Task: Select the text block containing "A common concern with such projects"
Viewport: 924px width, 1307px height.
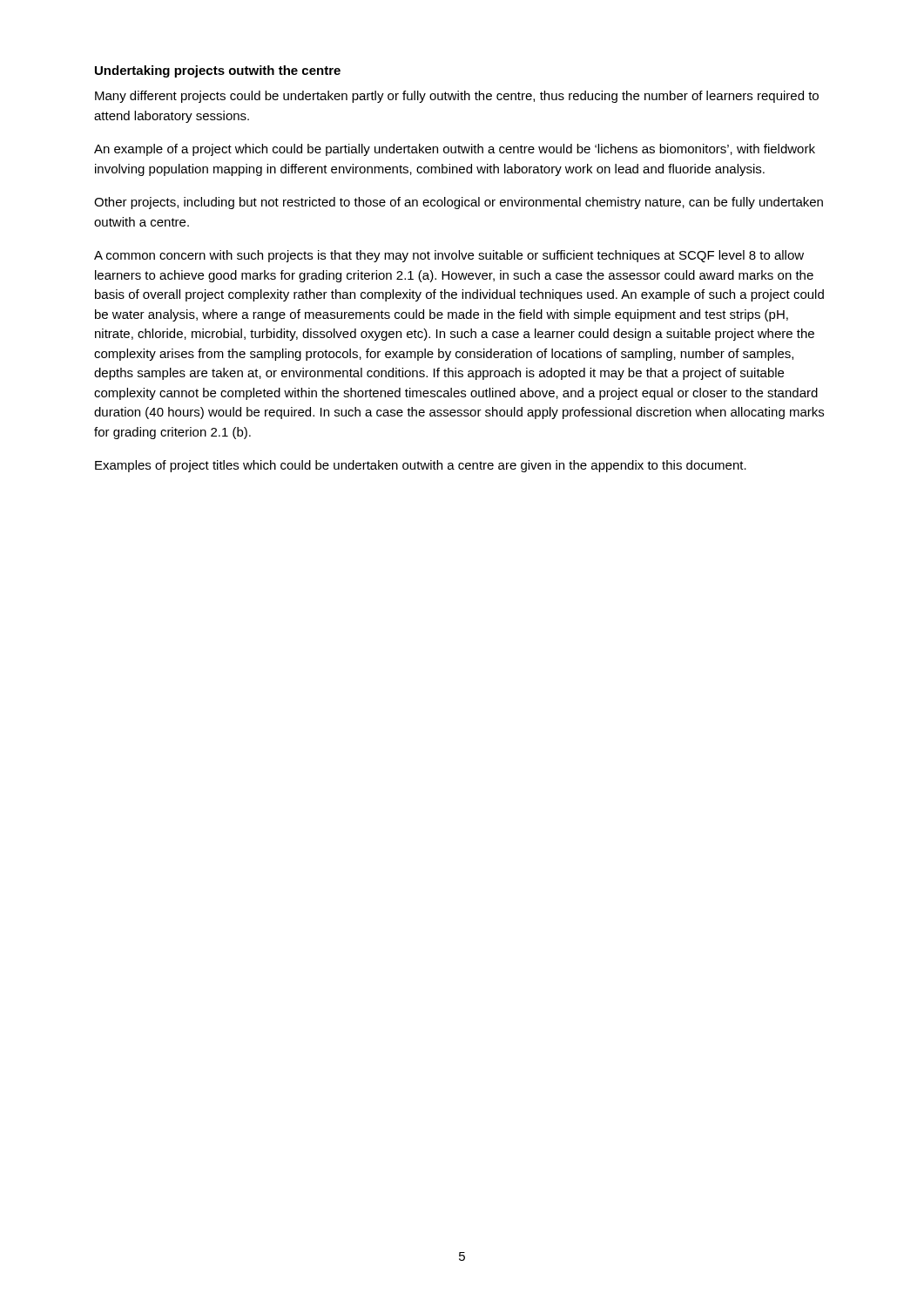Action: point(459,343)
